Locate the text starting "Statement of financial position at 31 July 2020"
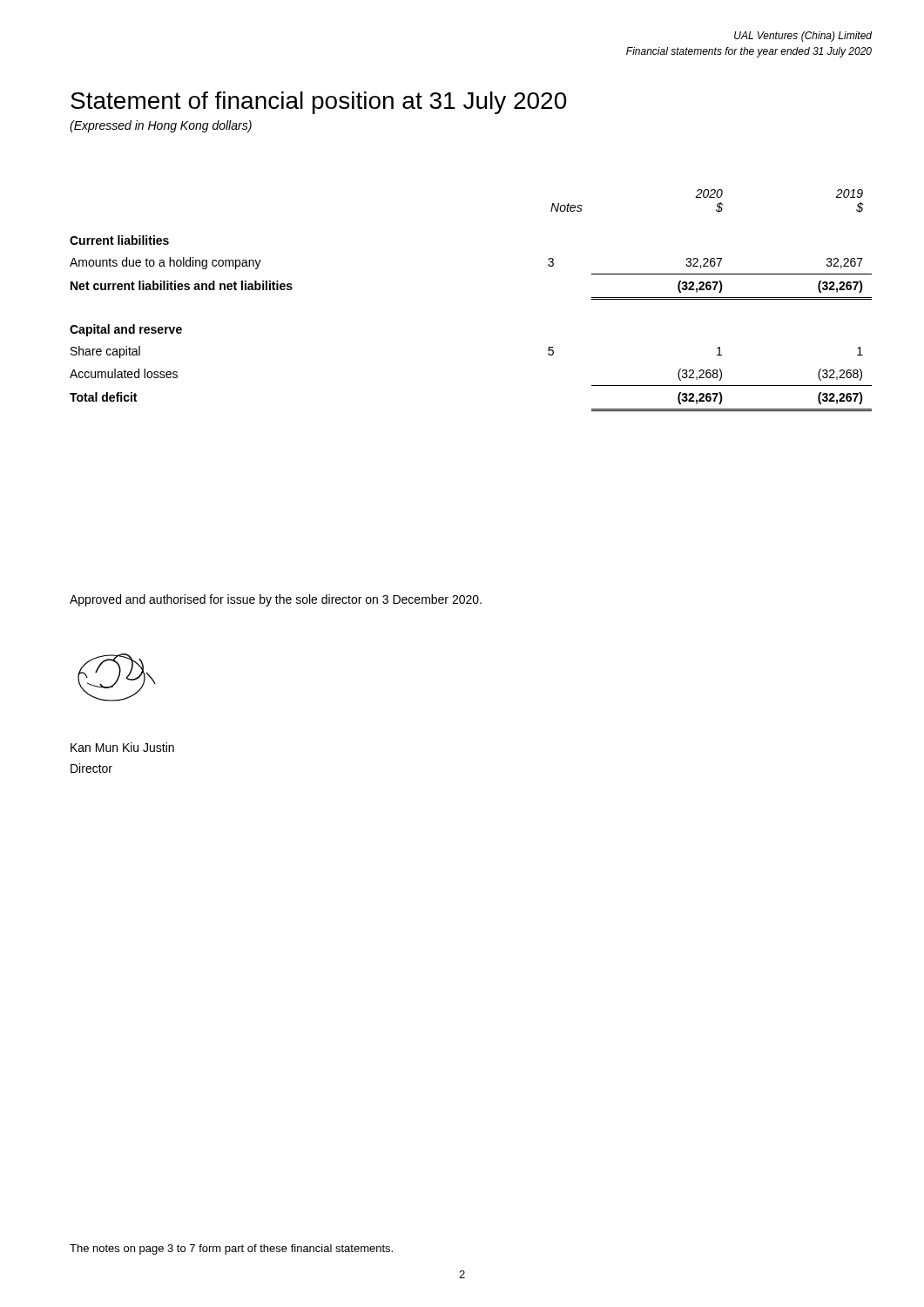The image size is (924, 1307). tap(318, 110)
